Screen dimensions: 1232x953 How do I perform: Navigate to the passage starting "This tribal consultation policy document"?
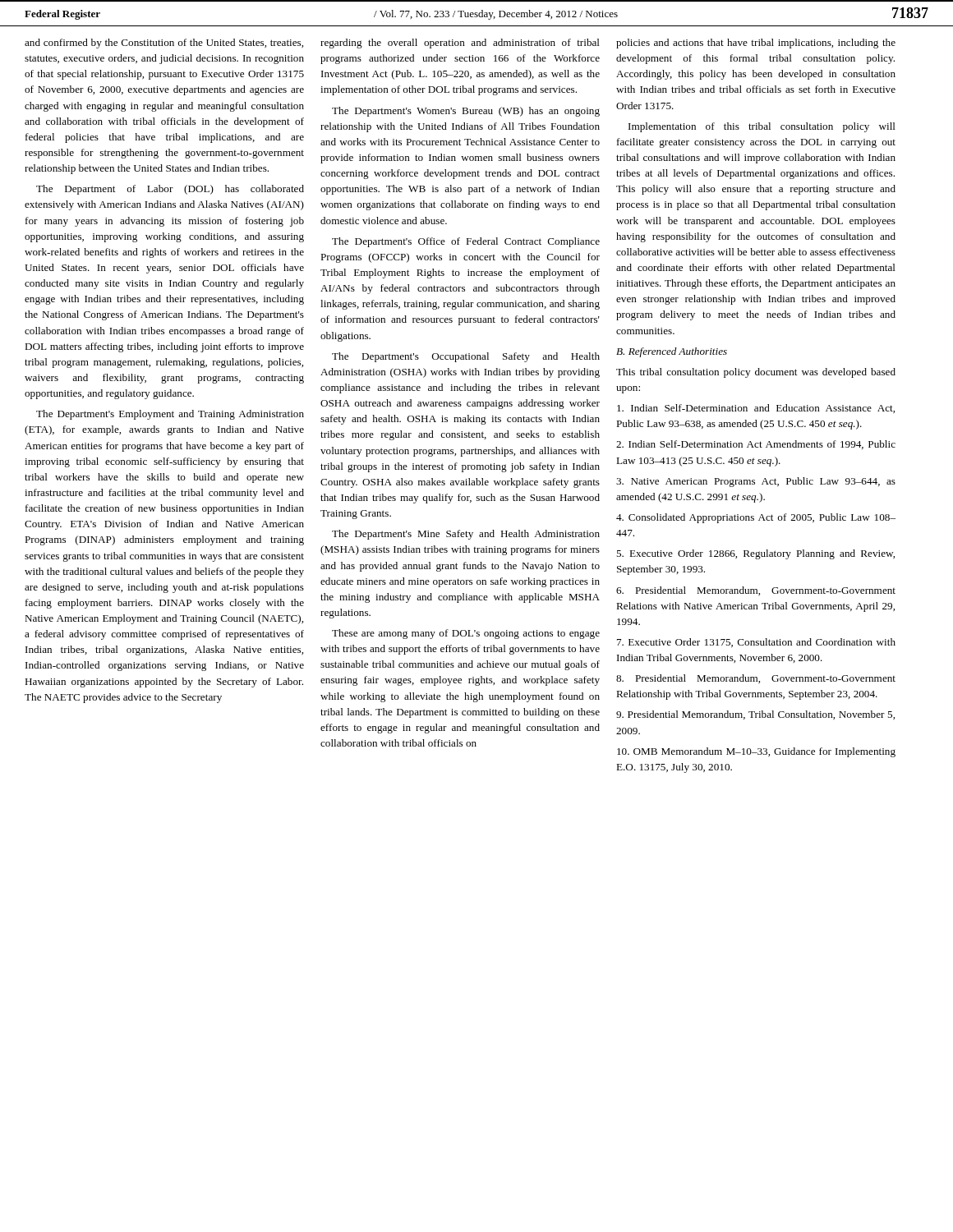[x=756, y=379]
